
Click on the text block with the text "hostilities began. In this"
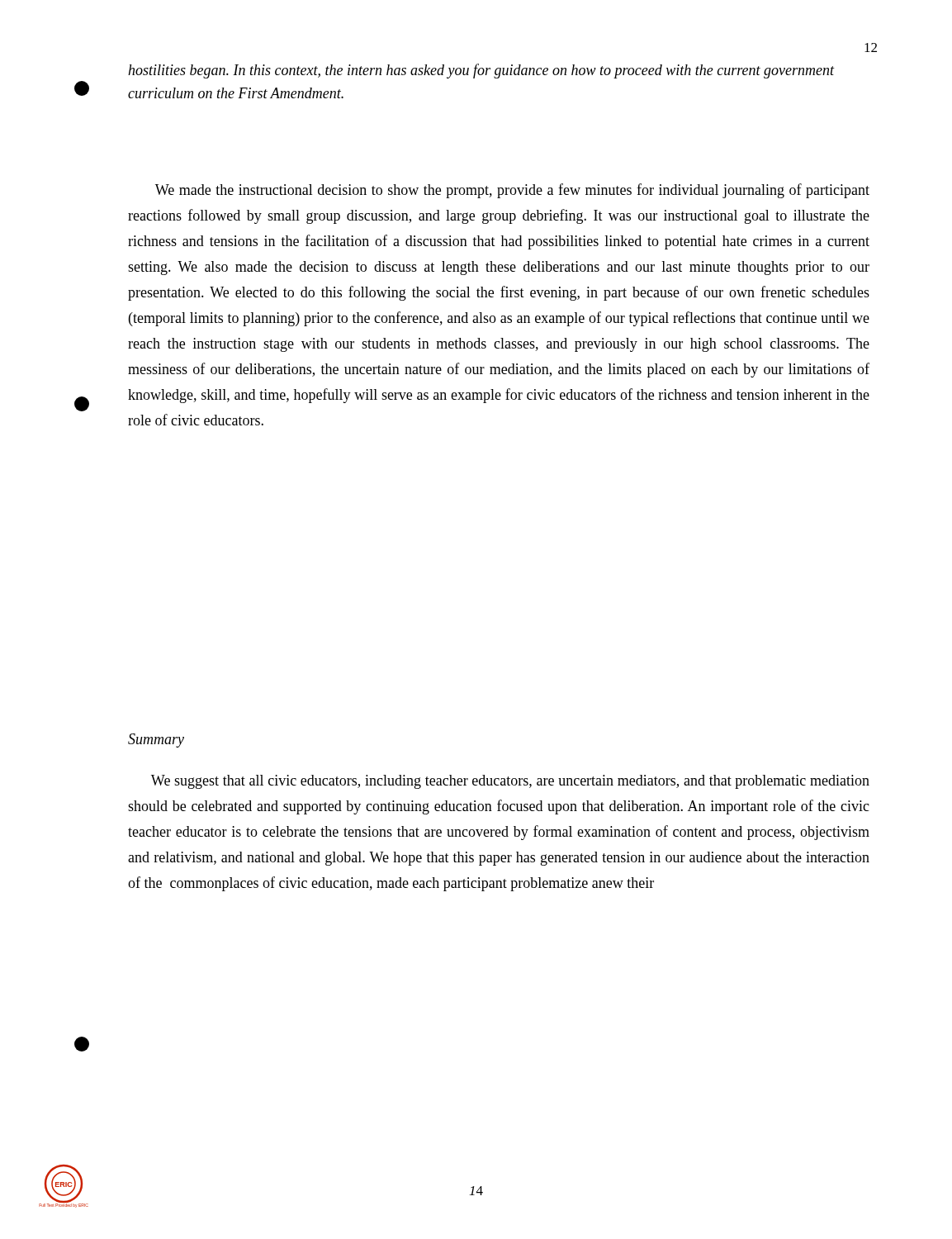pyautogui.click(x=481, y=82)
